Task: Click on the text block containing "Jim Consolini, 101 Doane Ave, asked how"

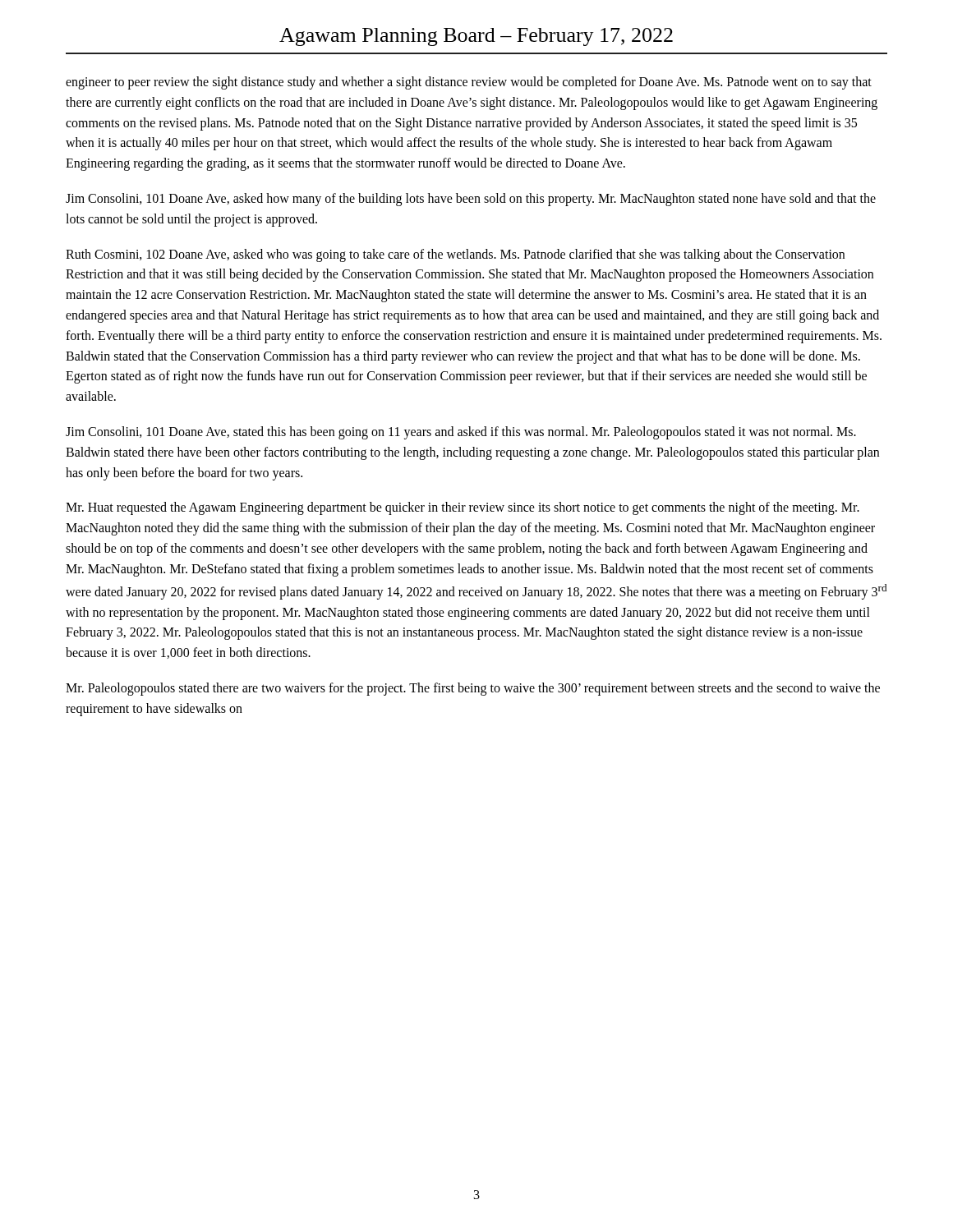Action: [471, 209]
